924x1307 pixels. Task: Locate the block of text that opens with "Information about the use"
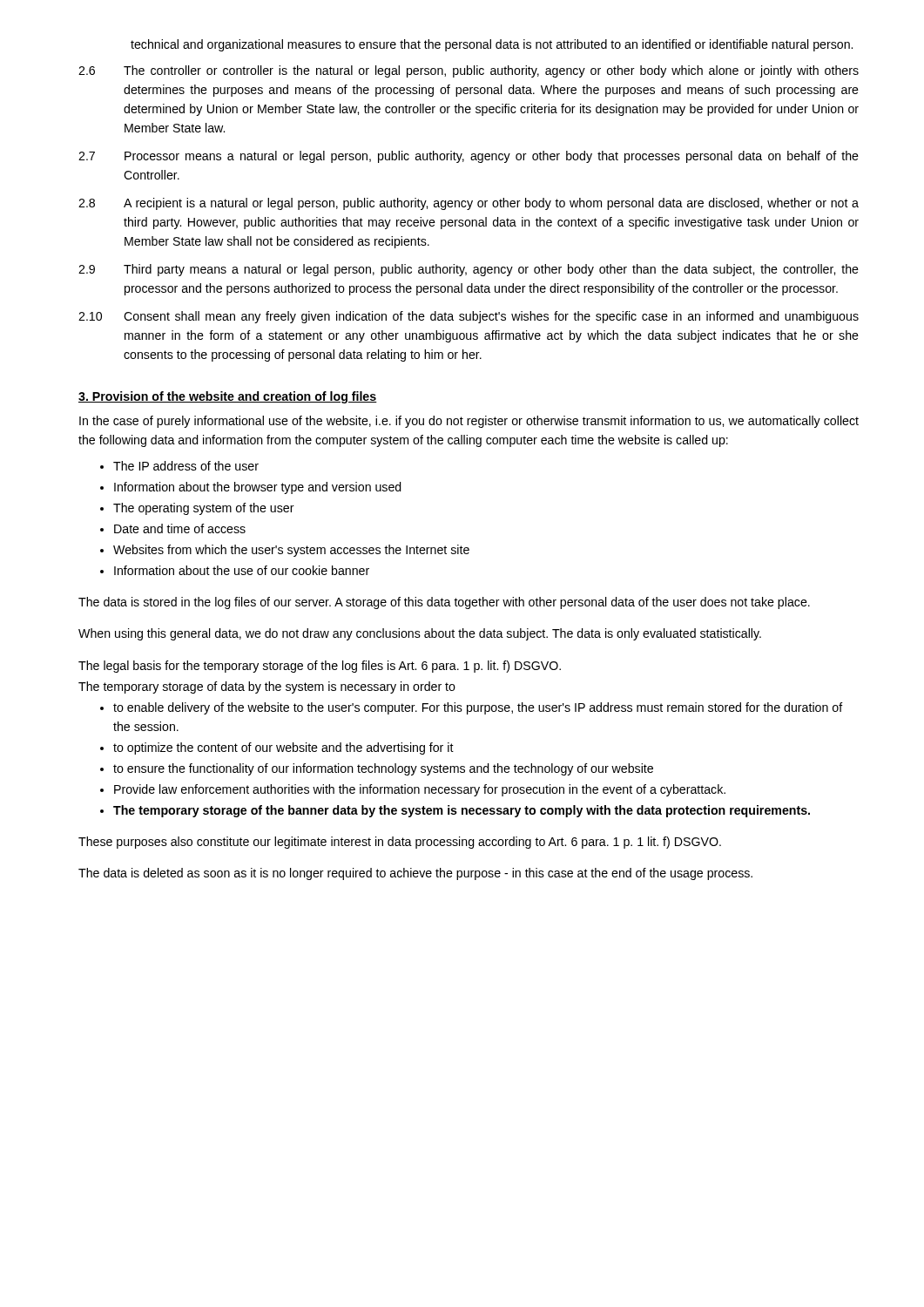click(x=242, y=570)
